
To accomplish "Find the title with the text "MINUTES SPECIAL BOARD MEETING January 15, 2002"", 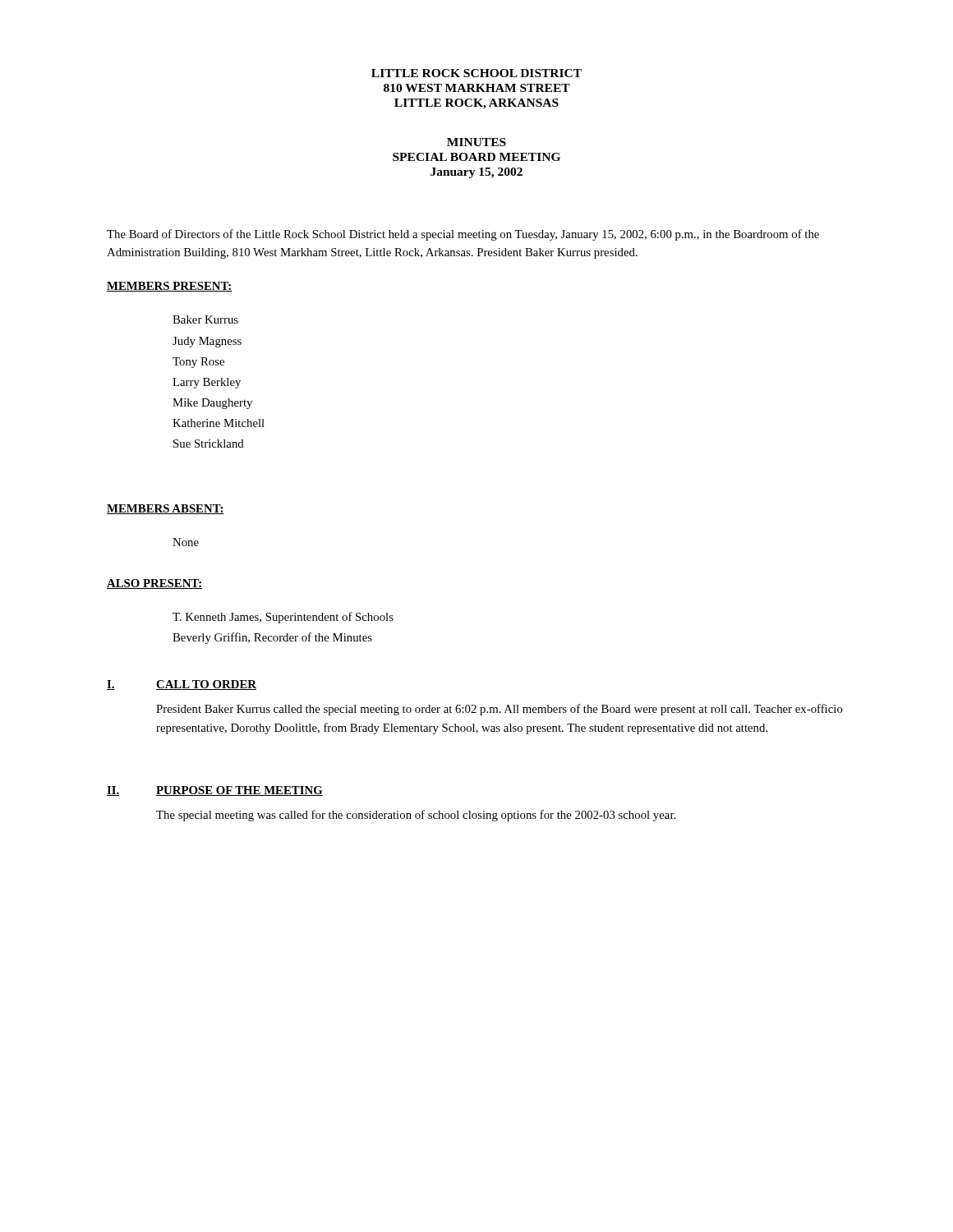I will click(x=476, y=157).
